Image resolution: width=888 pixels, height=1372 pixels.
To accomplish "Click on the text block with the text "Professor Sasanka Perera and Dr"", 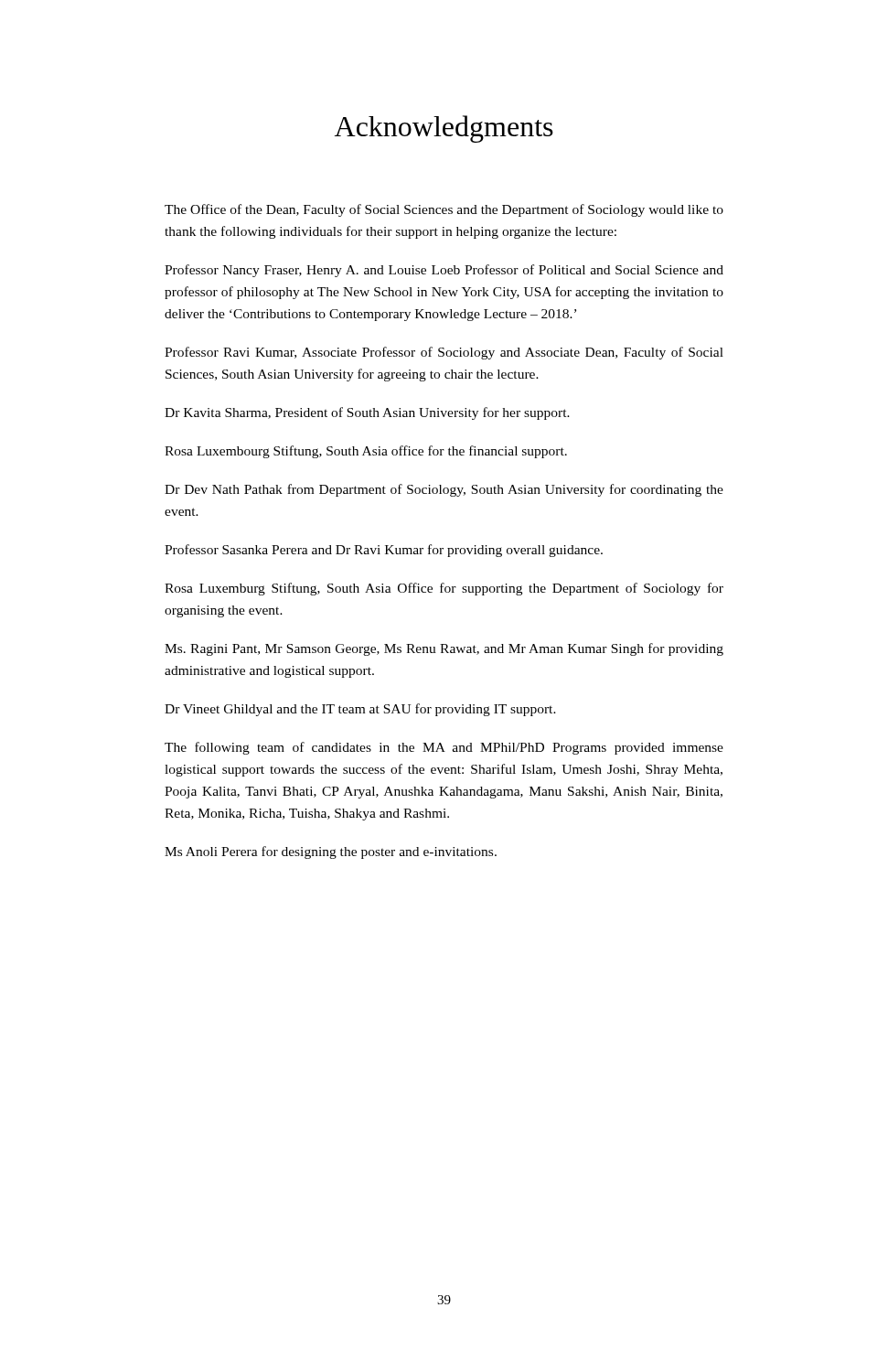I will (x=384, y=549).
